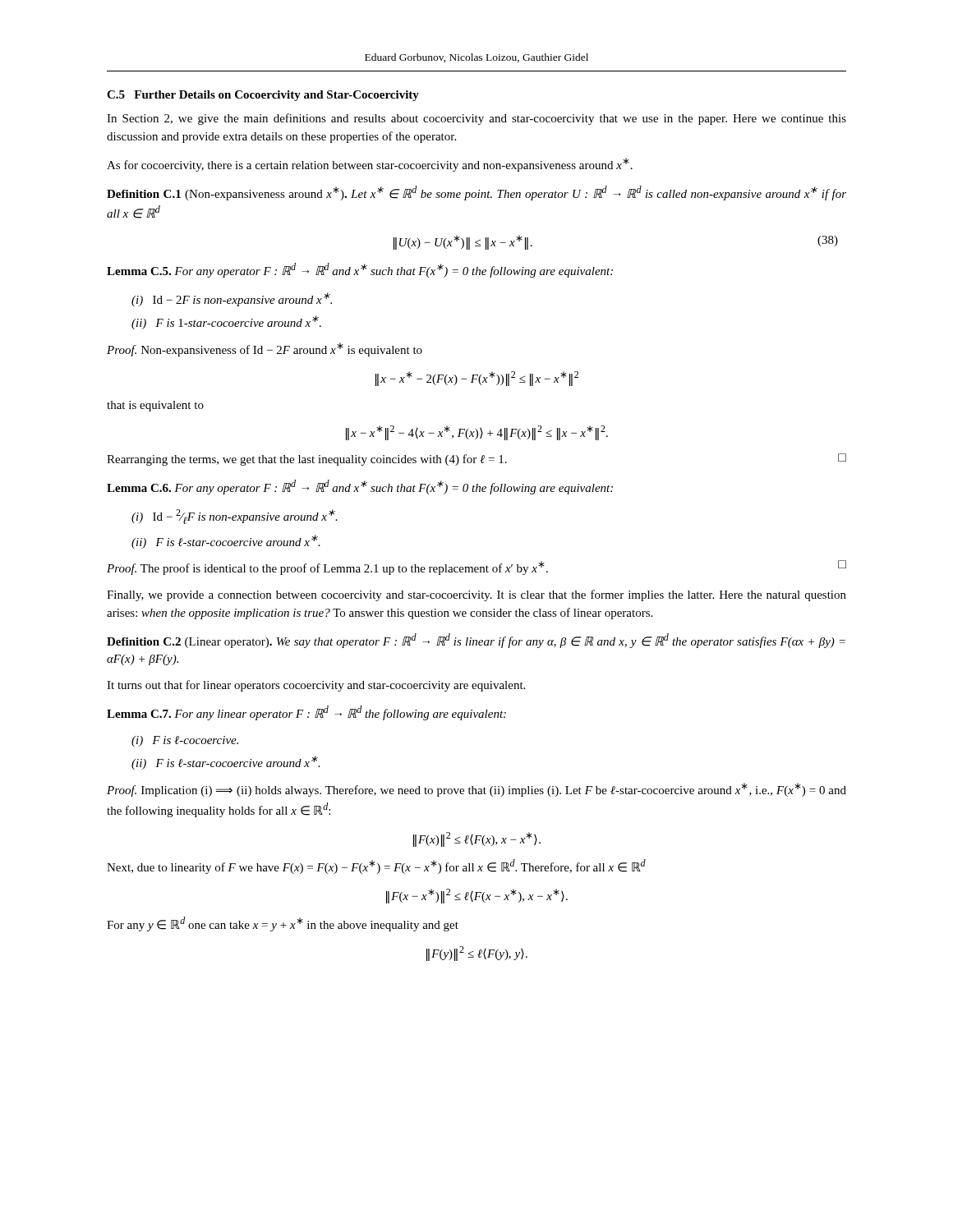953x1232 pixels.
Task: Point to the text starting "(i) Id − 2⁄ℓF is non-expansive around x∗."
Action: [235, 516]
